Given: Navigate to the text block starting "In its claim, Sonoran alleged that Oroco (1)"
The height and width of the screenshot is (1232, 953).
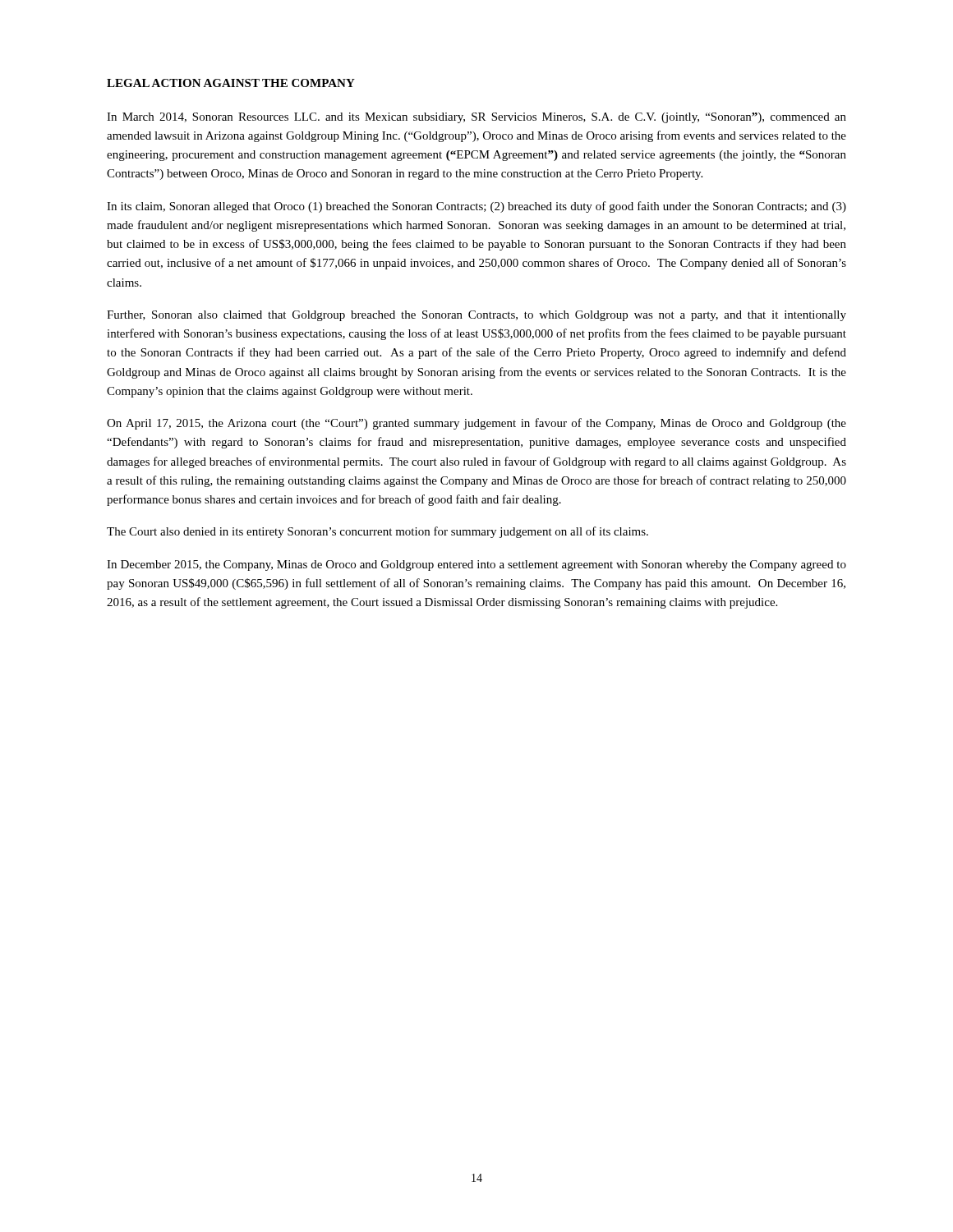Looking at the screenshot, I should 476,244.
